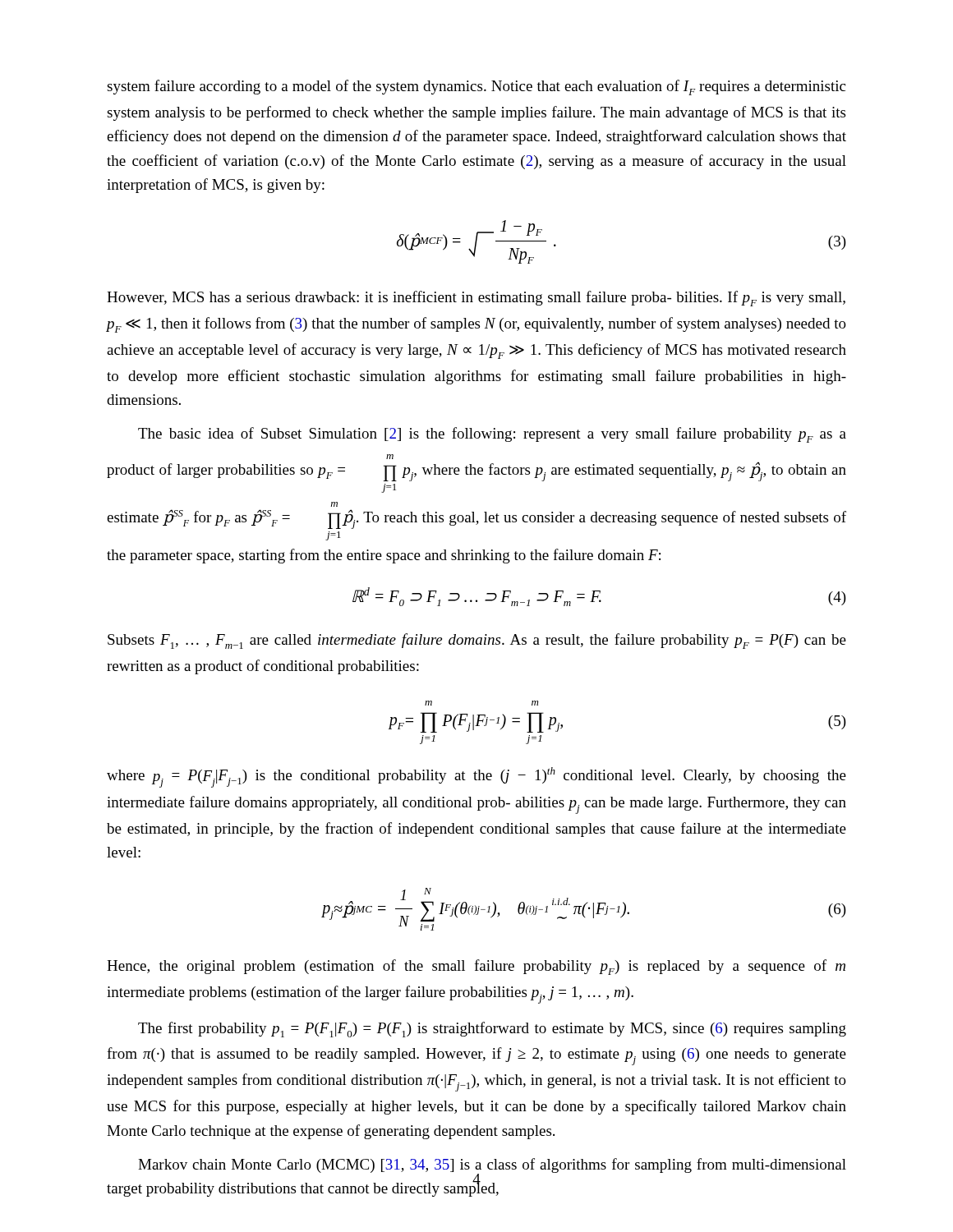Image resolution: width=953 pixels, height=1232 pixels.
Task: Click on the text block that says "Markov chain Monte Carlo"
Action: click(476, 1176)
